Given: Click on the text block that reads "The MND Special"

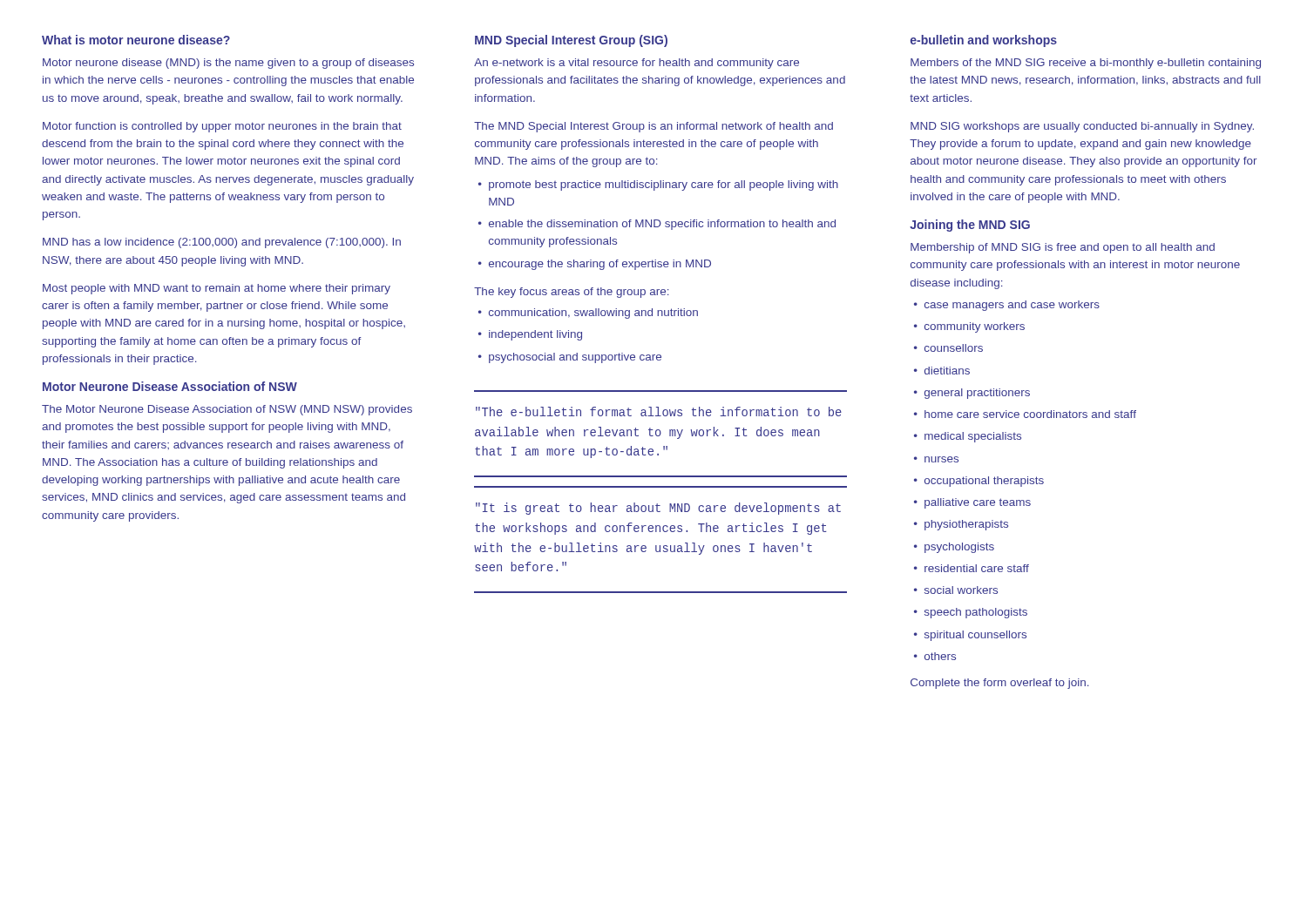Looking at the screenshot, I should point(654,143).
